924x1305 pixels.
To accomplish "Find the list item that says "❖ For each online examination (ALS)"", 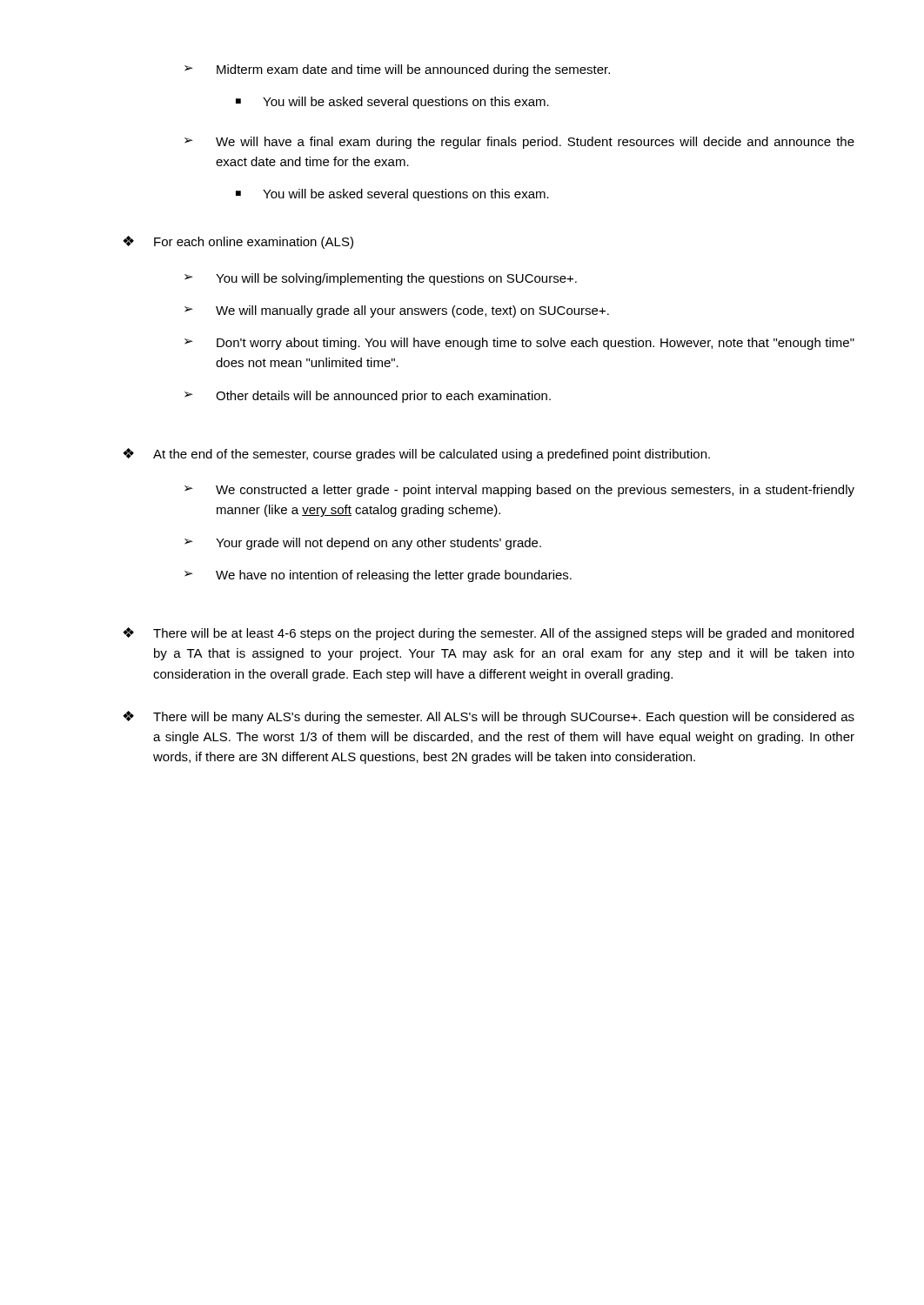I will click(238, 242).
